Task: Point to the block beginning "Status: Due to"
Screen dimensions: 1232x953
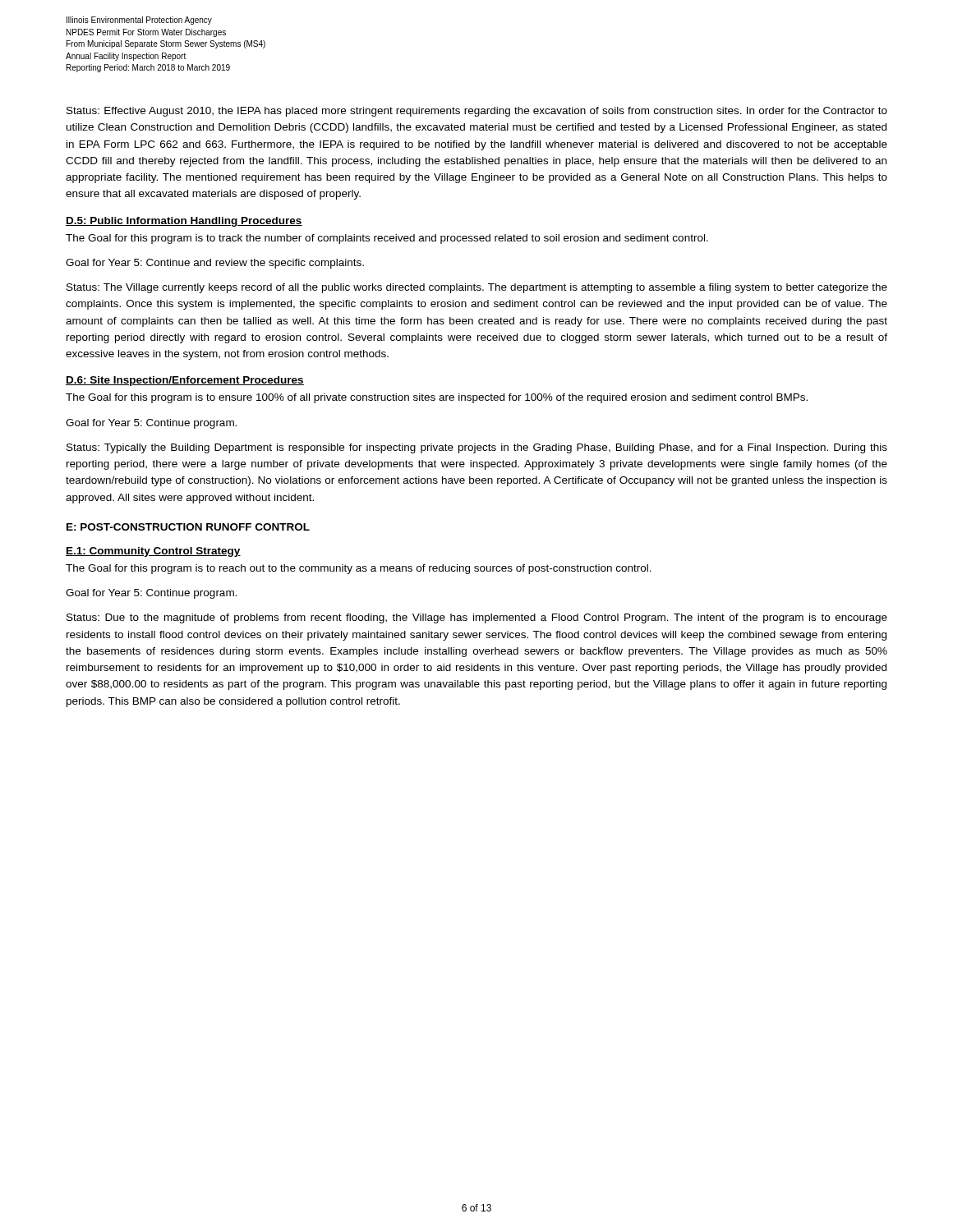Action: pos(476,659)
